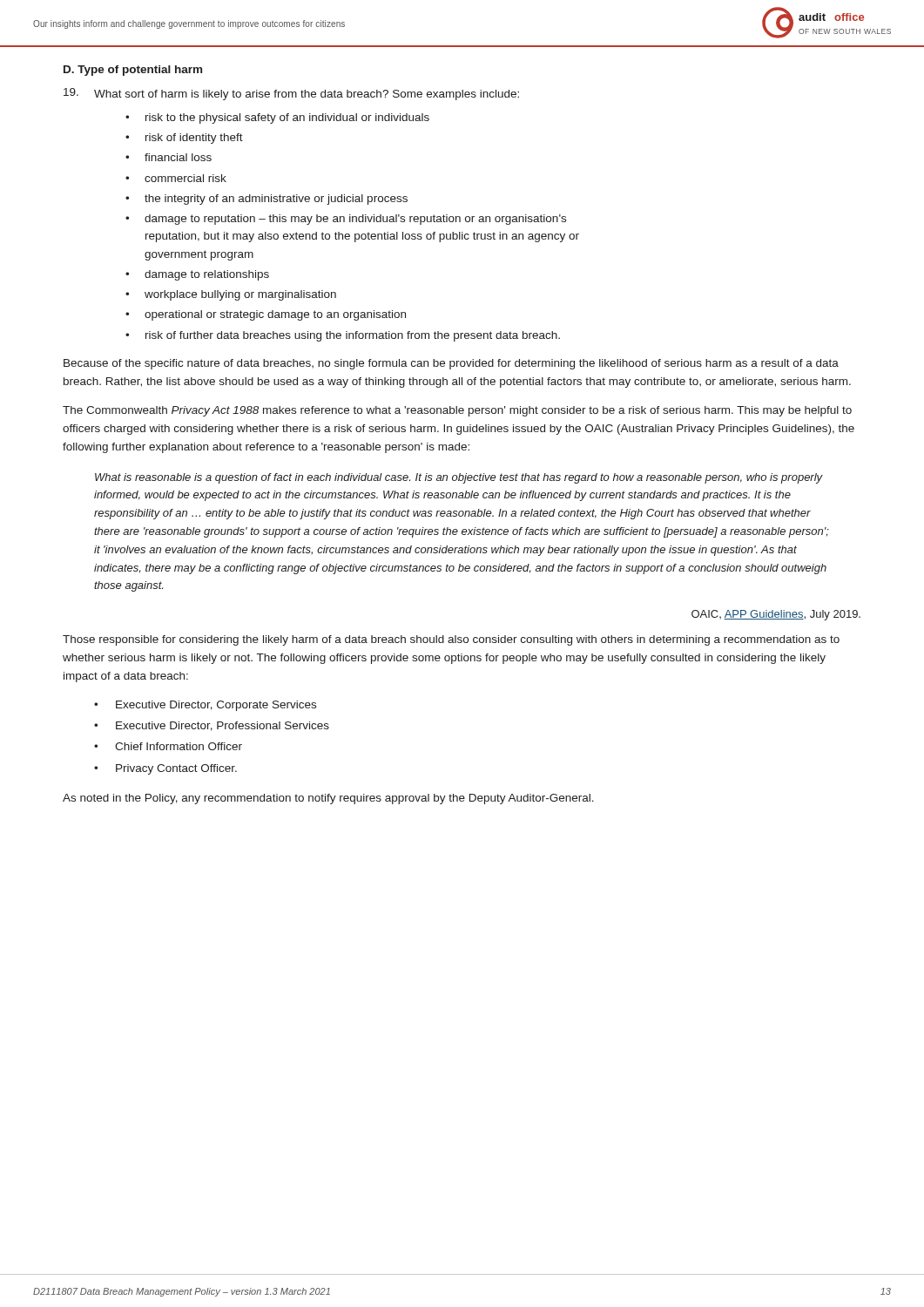
Task: Click where it says "Executive Director, Professional Services"
Action: point(222,726)
